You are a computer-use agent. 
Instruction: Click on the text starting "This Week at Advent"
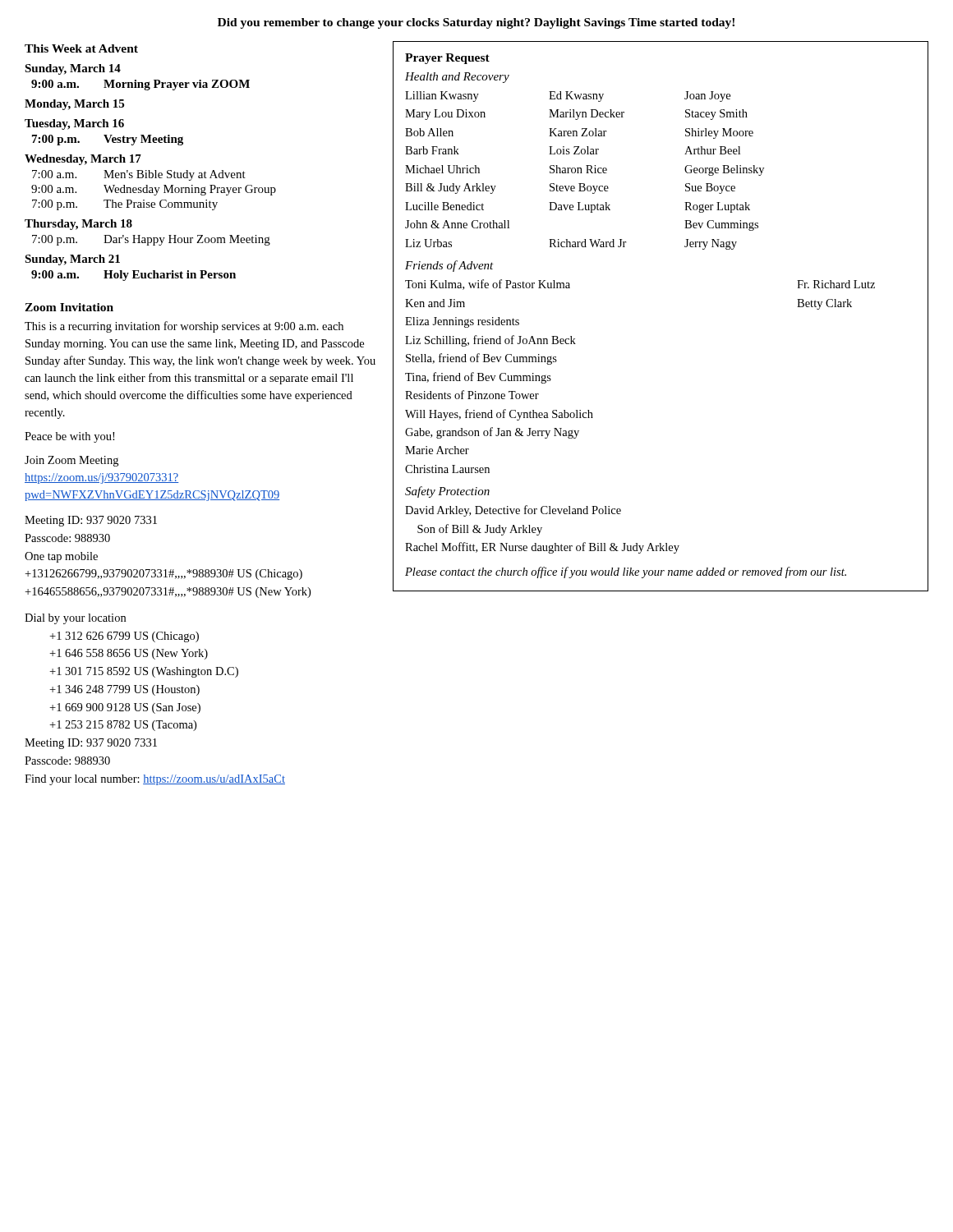(81, 48)
